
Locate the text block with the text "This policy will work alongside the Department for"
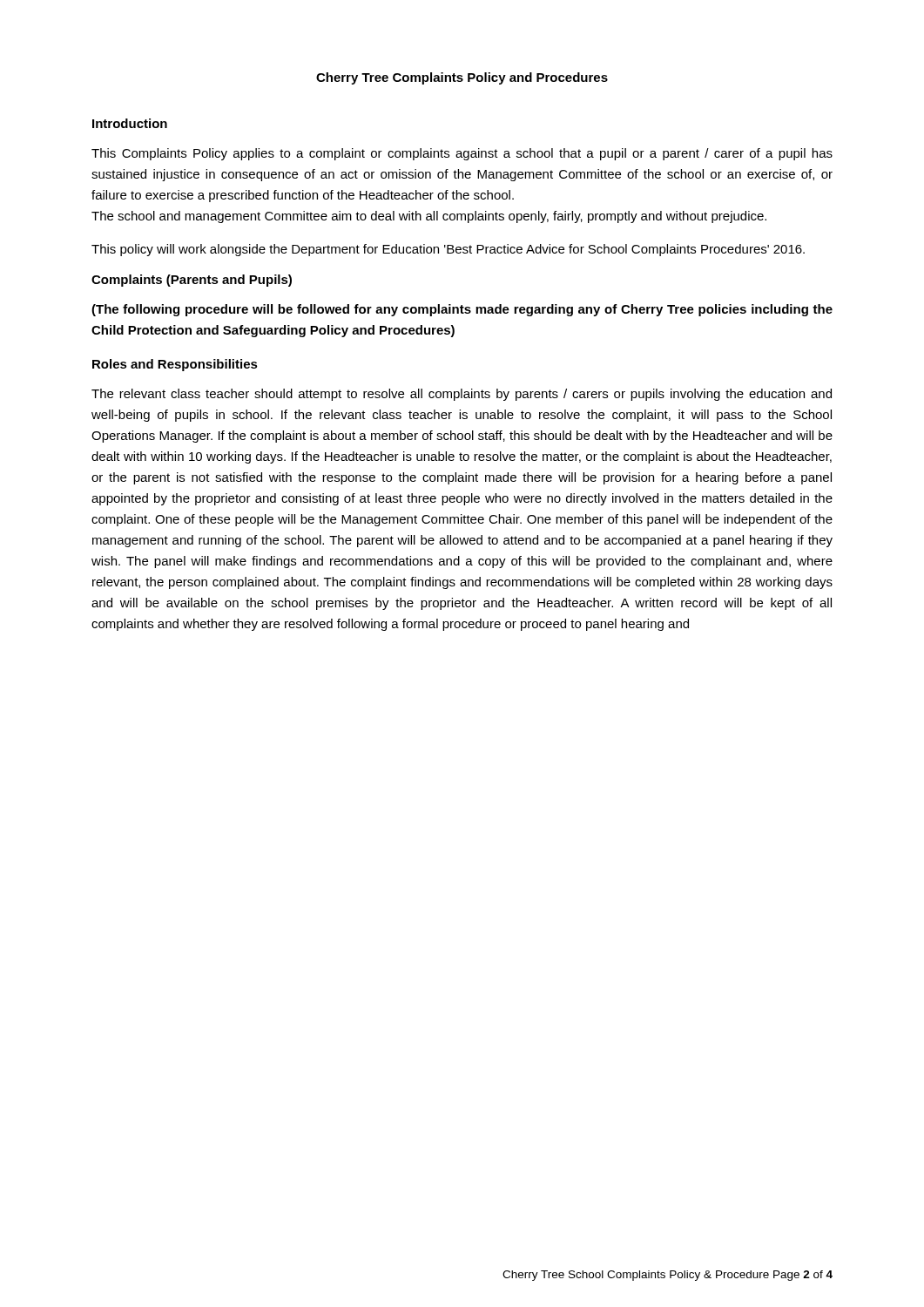[x=449, y=249]
